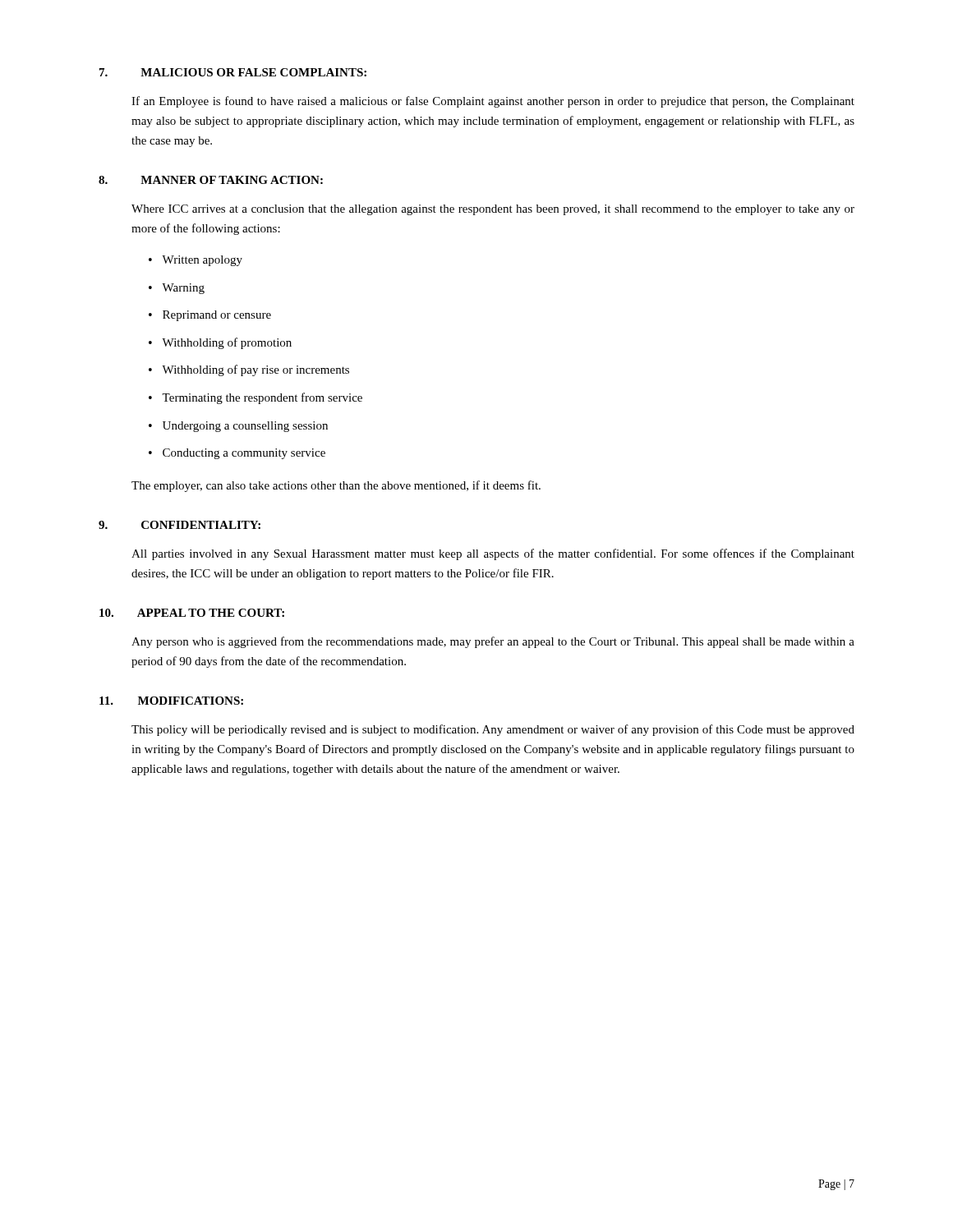Locate the block of text that opens with "The employer, can also take actions other than"
The image size is (953, 1232).
(x=336, y=485)
